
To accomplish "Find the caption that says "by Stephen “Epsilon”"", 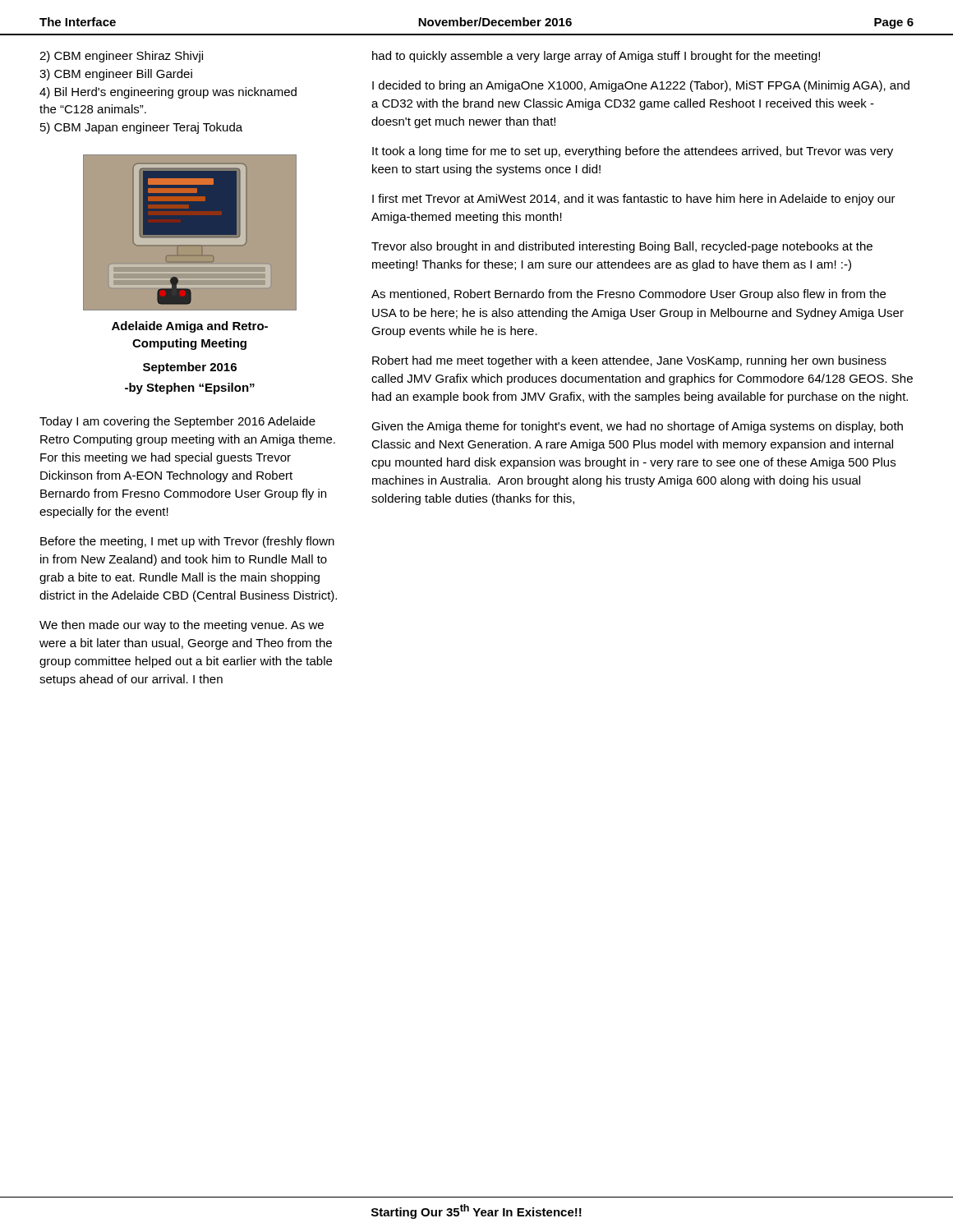I will click(x=190, y=387).
